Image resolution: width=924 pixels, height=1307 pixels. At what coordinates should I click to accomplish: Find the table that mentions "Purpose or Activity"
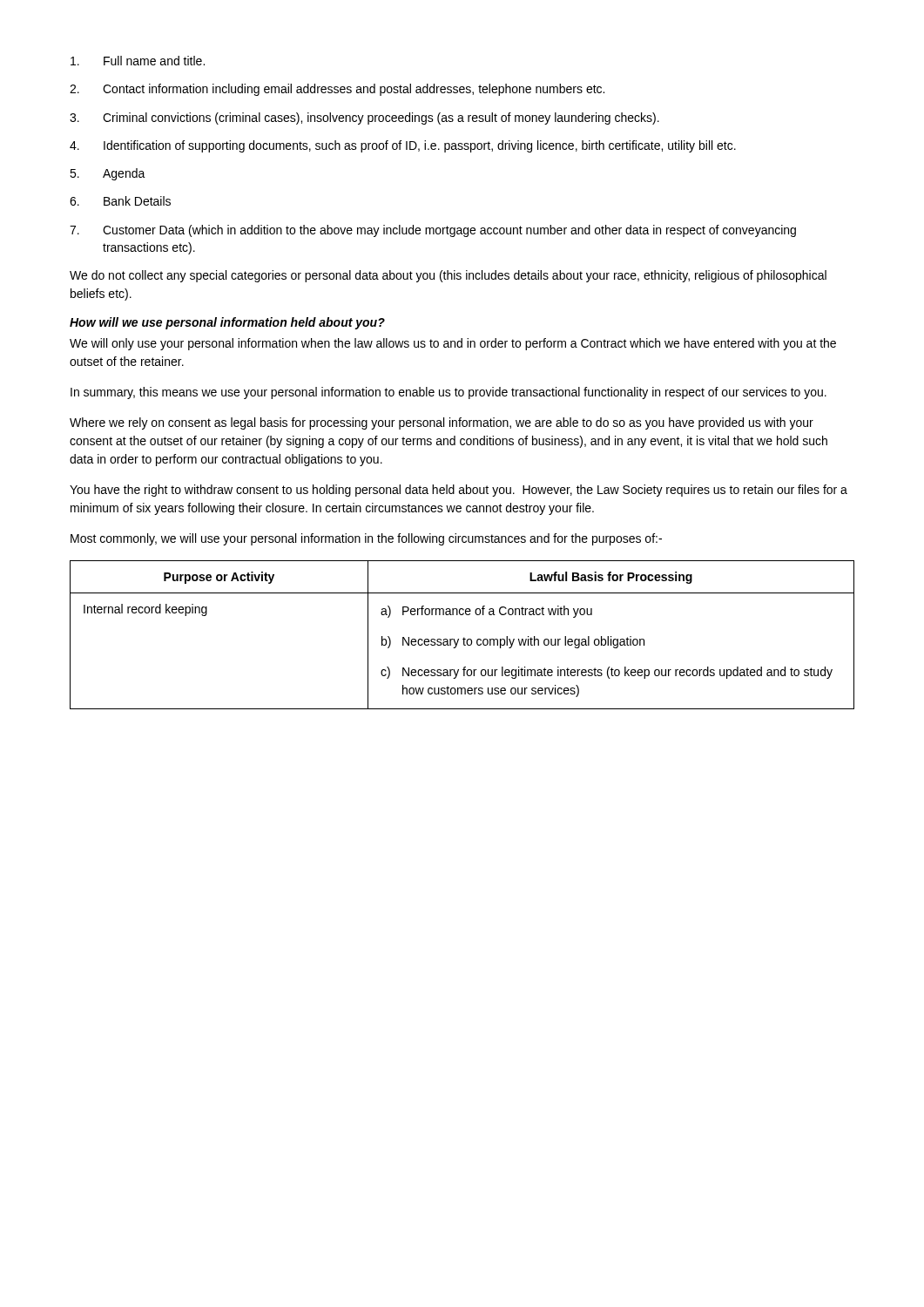[x=462, y=635]
